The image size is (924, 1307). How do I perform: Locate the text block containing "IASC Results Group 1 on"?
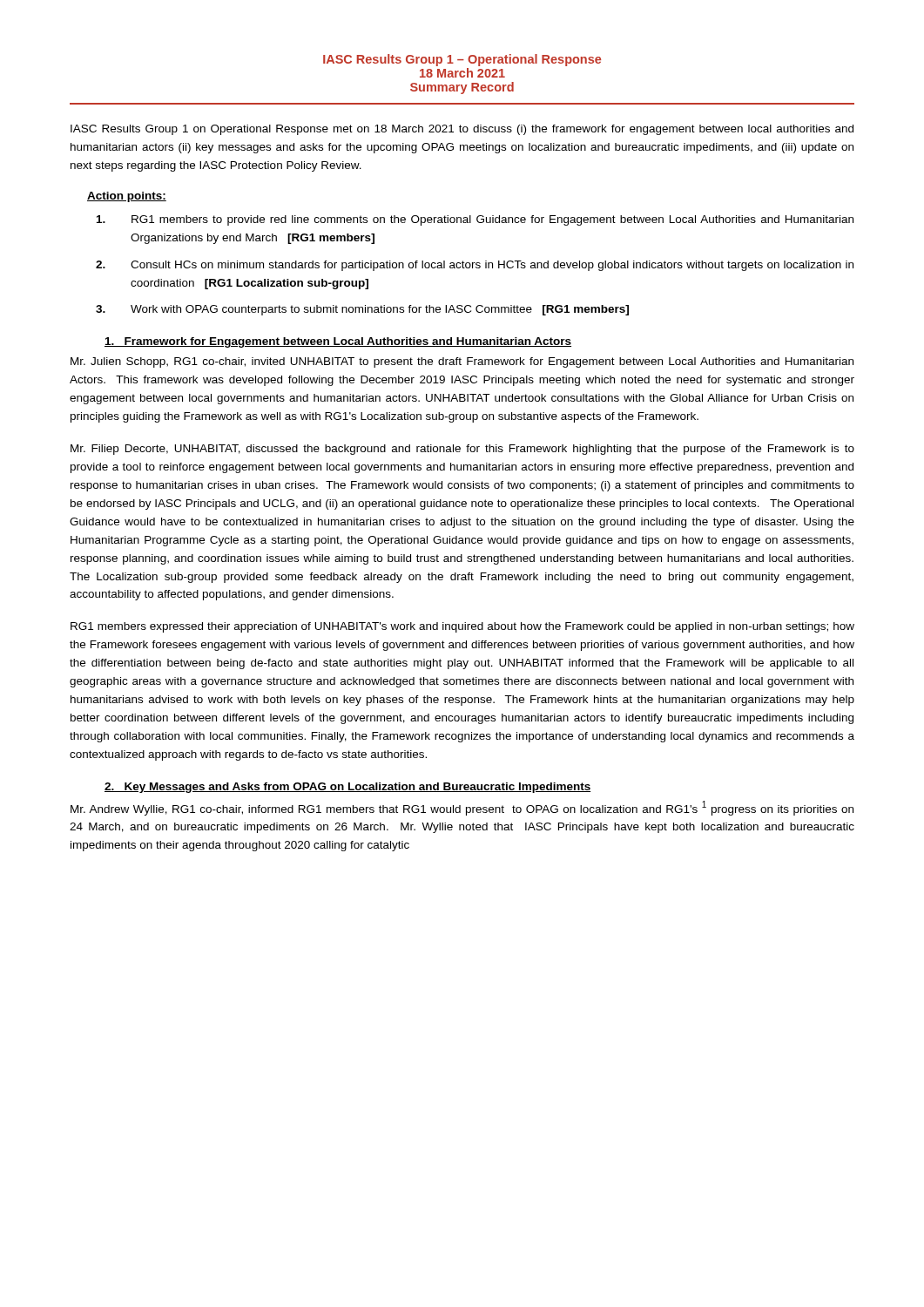point(462,147)
